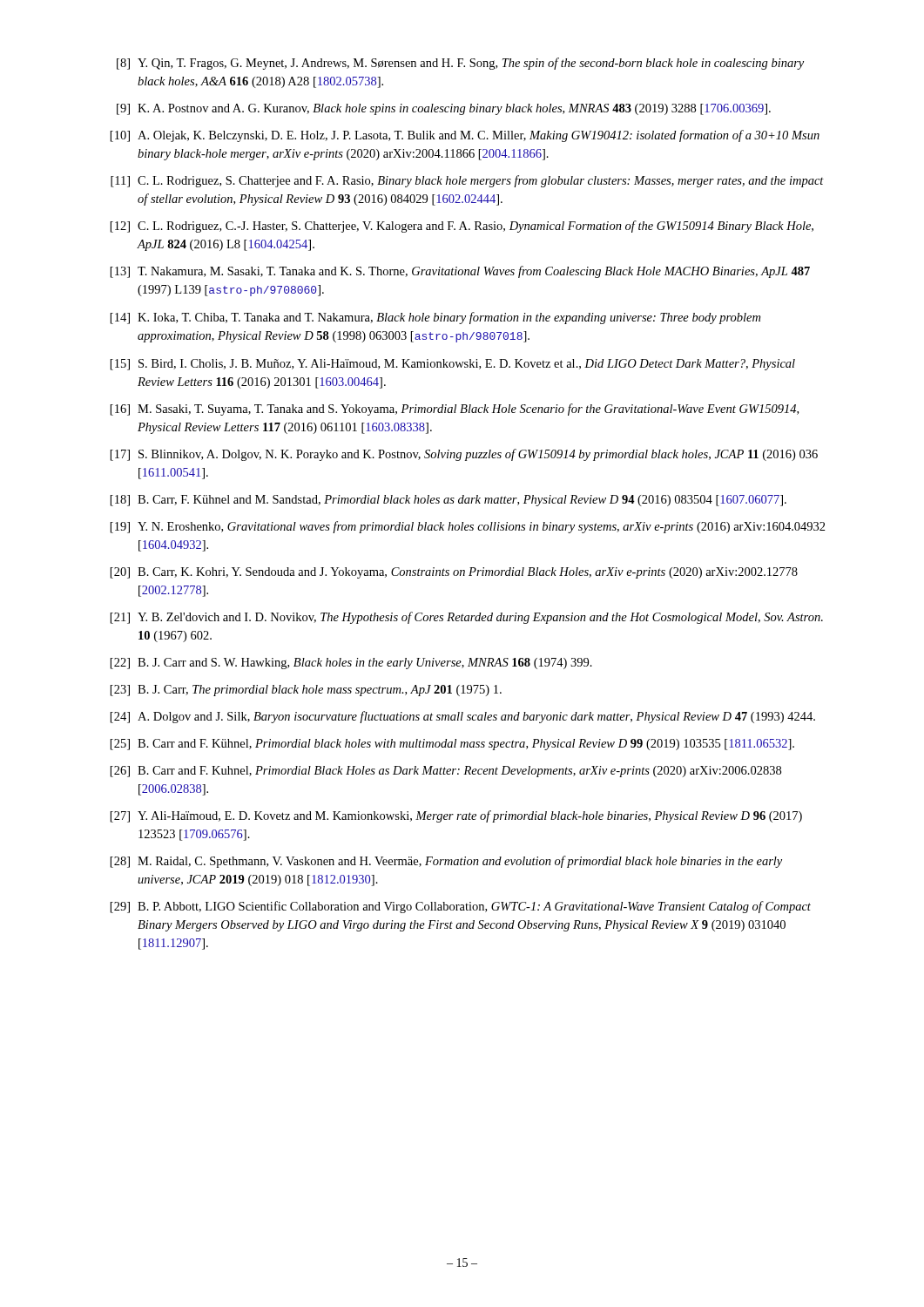
Task: Locate the passage starting "[20] B. Carr, K. Kohri, Y. Sendouda"
Action: 462,581
